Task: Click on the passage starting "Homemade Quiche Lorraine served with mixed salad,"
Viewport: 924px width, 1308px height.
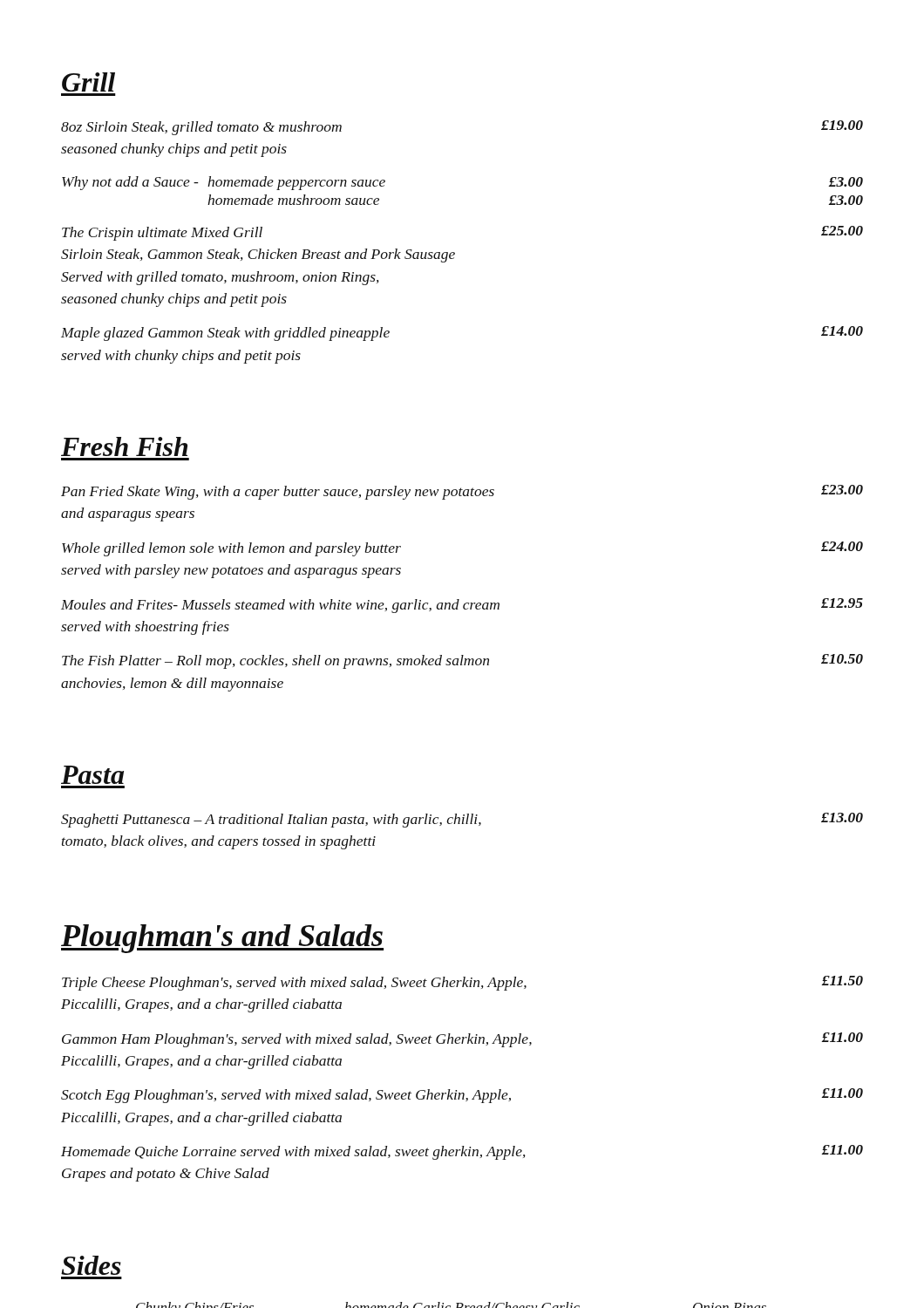Action: point(462,1163)
